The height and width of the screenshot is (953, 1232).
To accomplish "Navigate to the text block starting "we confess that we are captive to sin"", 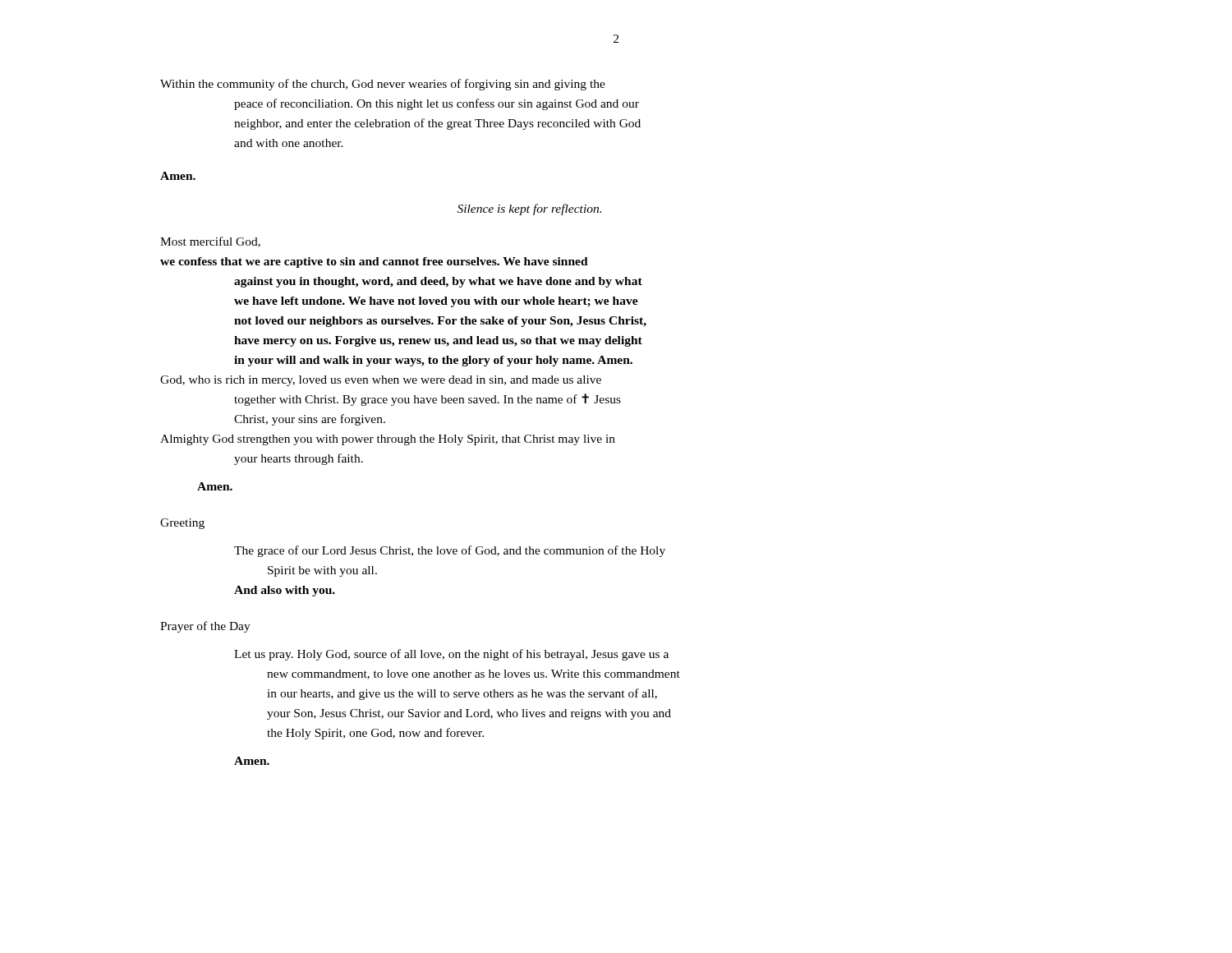I will coord(530,311).
